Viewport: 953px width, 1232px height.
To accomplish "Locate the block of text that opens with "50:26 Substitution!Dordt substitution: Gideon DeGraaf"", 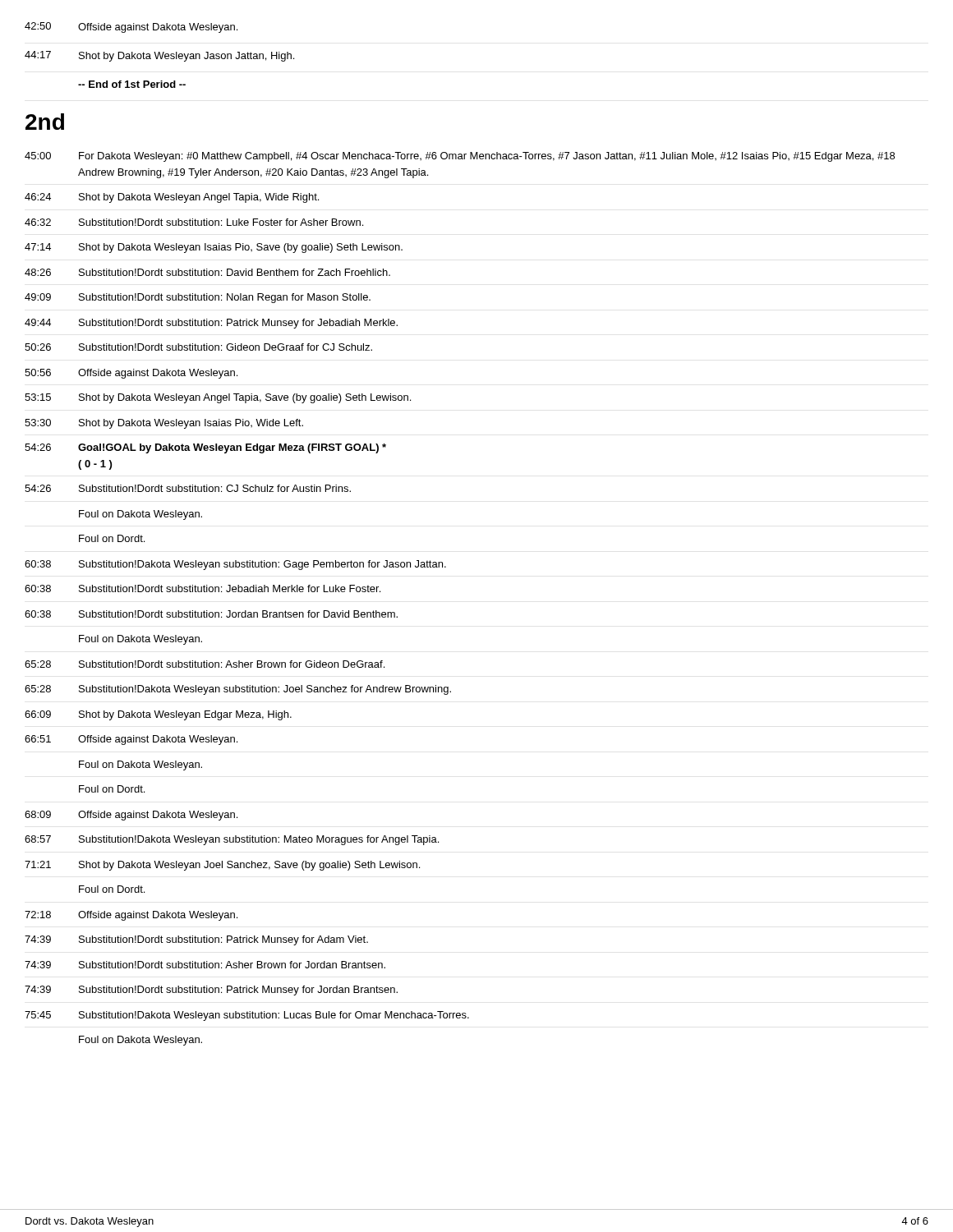I will (198, 347).
